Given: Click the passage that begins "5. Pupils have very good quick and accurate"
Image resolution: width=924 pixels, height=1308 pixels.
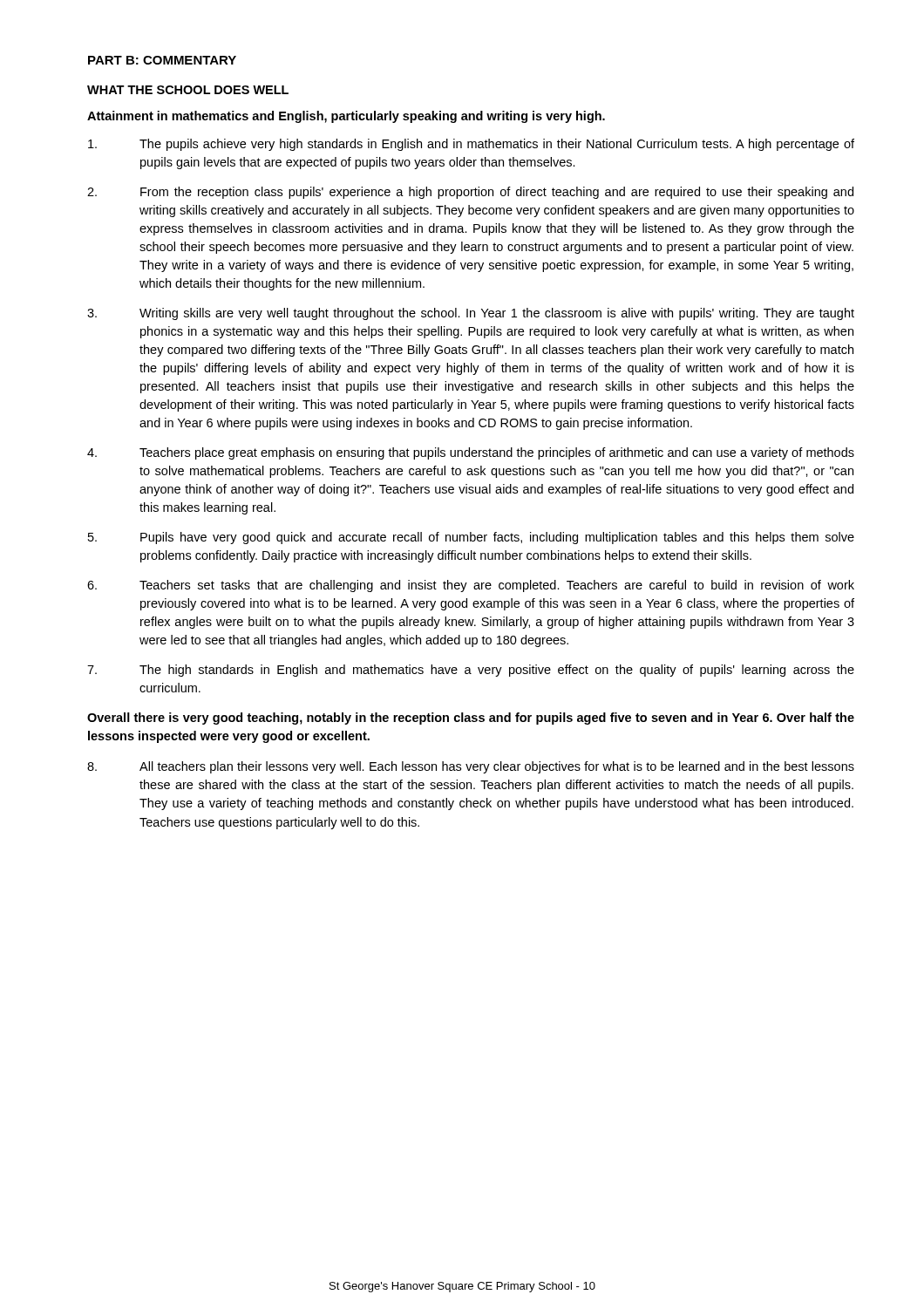Looking at the screenshot, I should point(471,547).
